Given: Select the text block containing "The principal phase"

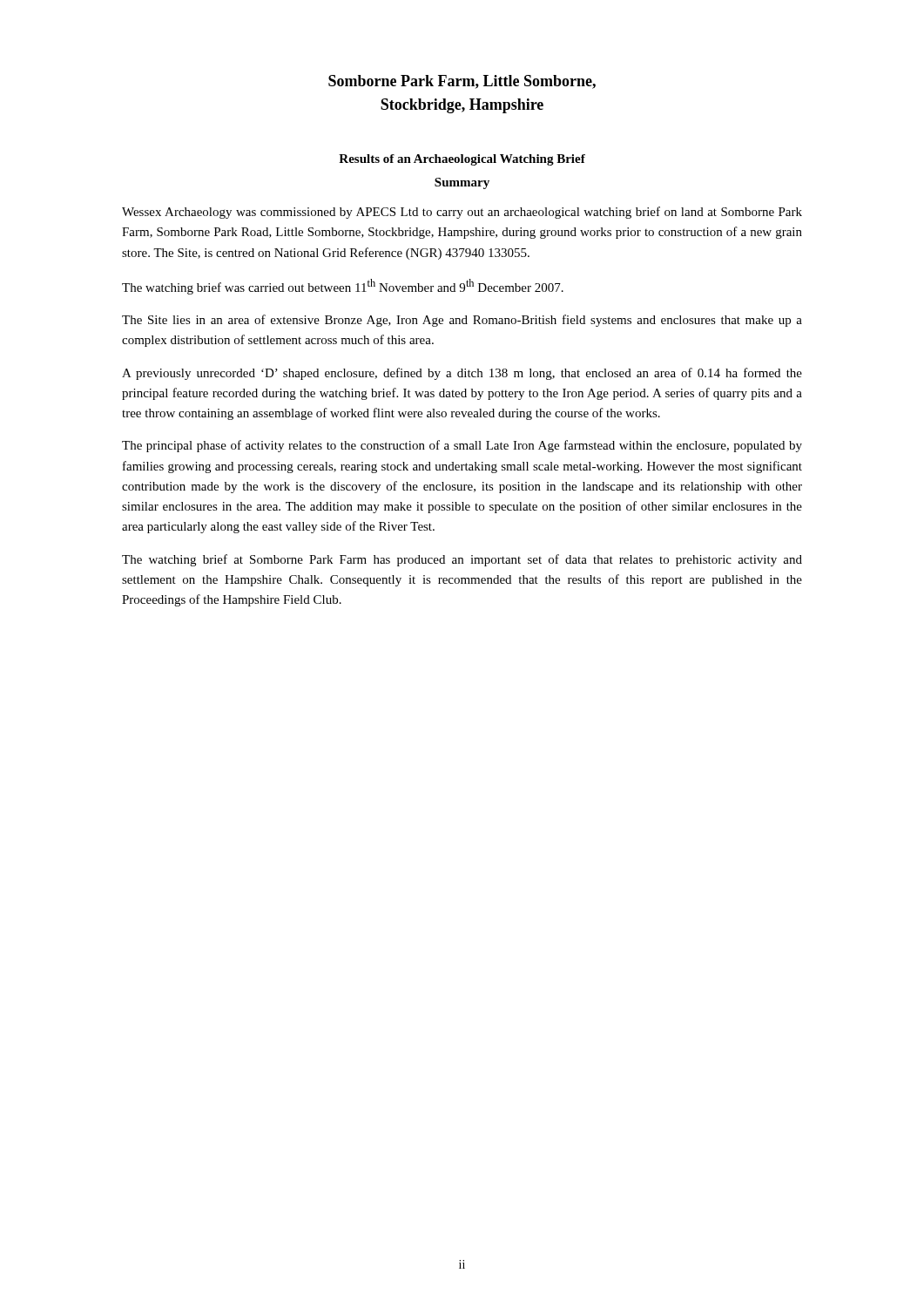Looking at the screenshot, I should click(x=462, y=486).
